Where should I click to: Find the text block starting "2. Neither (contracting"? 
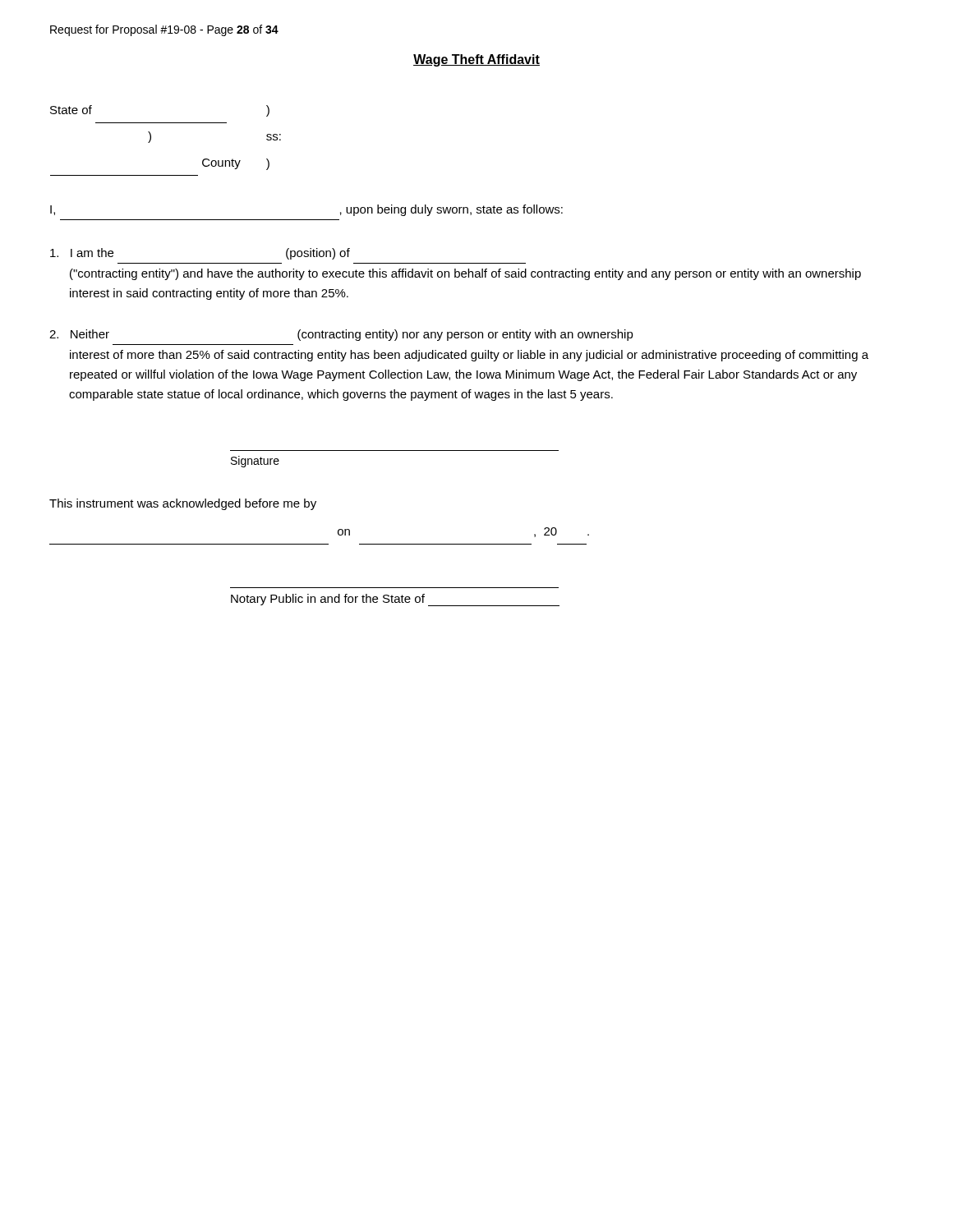[476, 365]
